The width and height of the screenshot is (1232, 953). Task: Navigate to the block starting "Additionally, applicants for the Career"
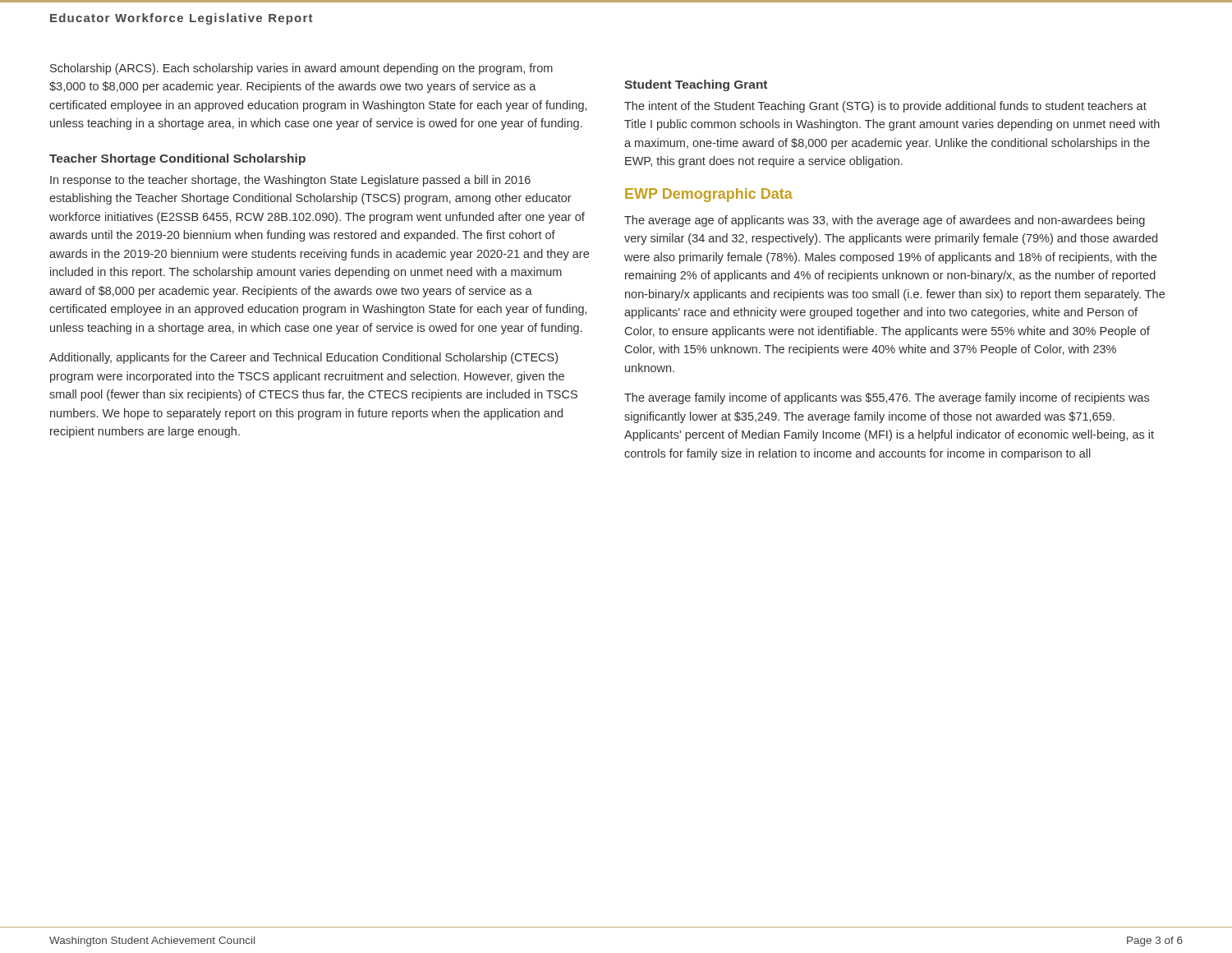pos(314,394)
